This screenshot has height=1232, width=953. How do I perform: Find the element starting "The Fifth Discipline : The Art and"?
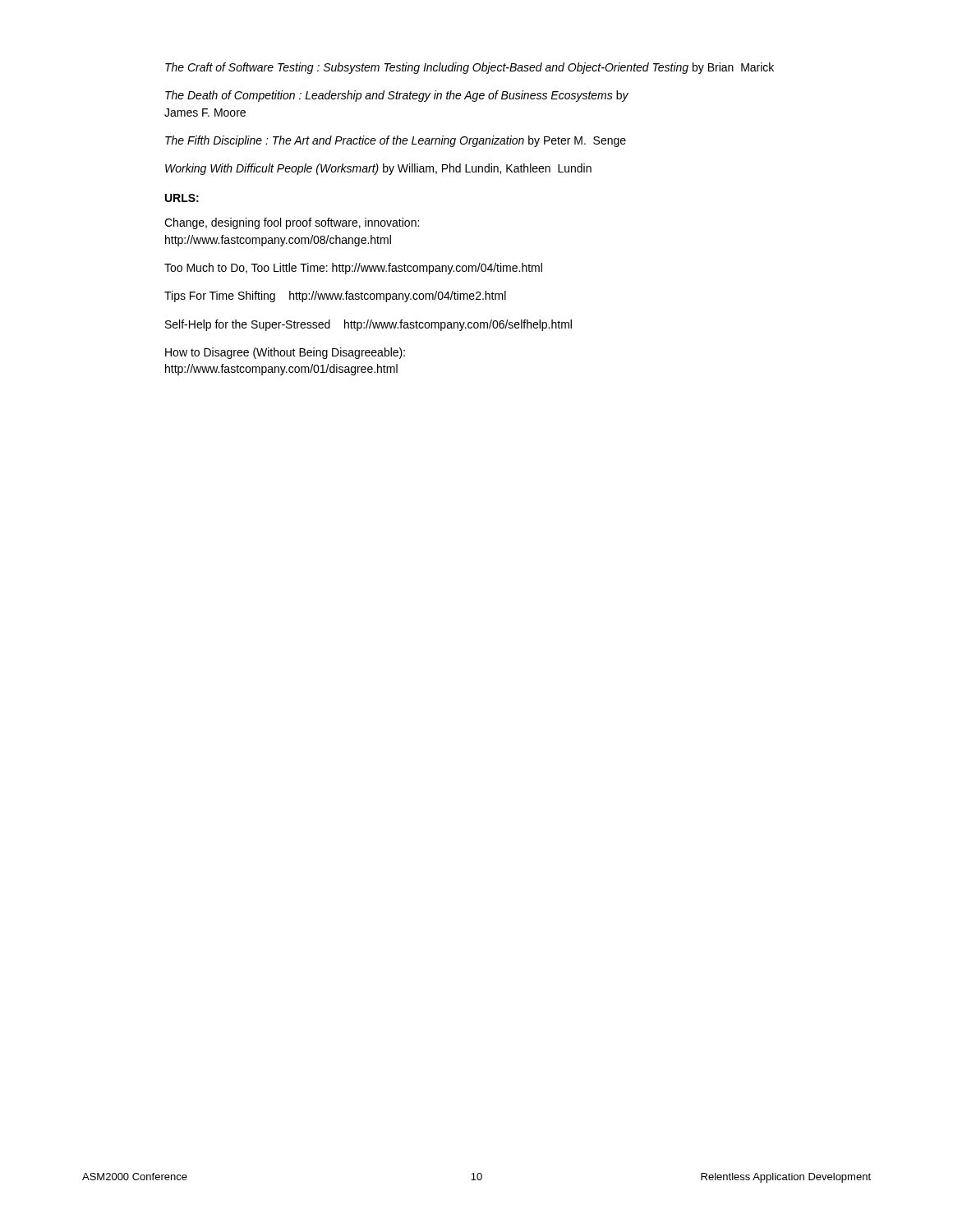coord(395,140)
